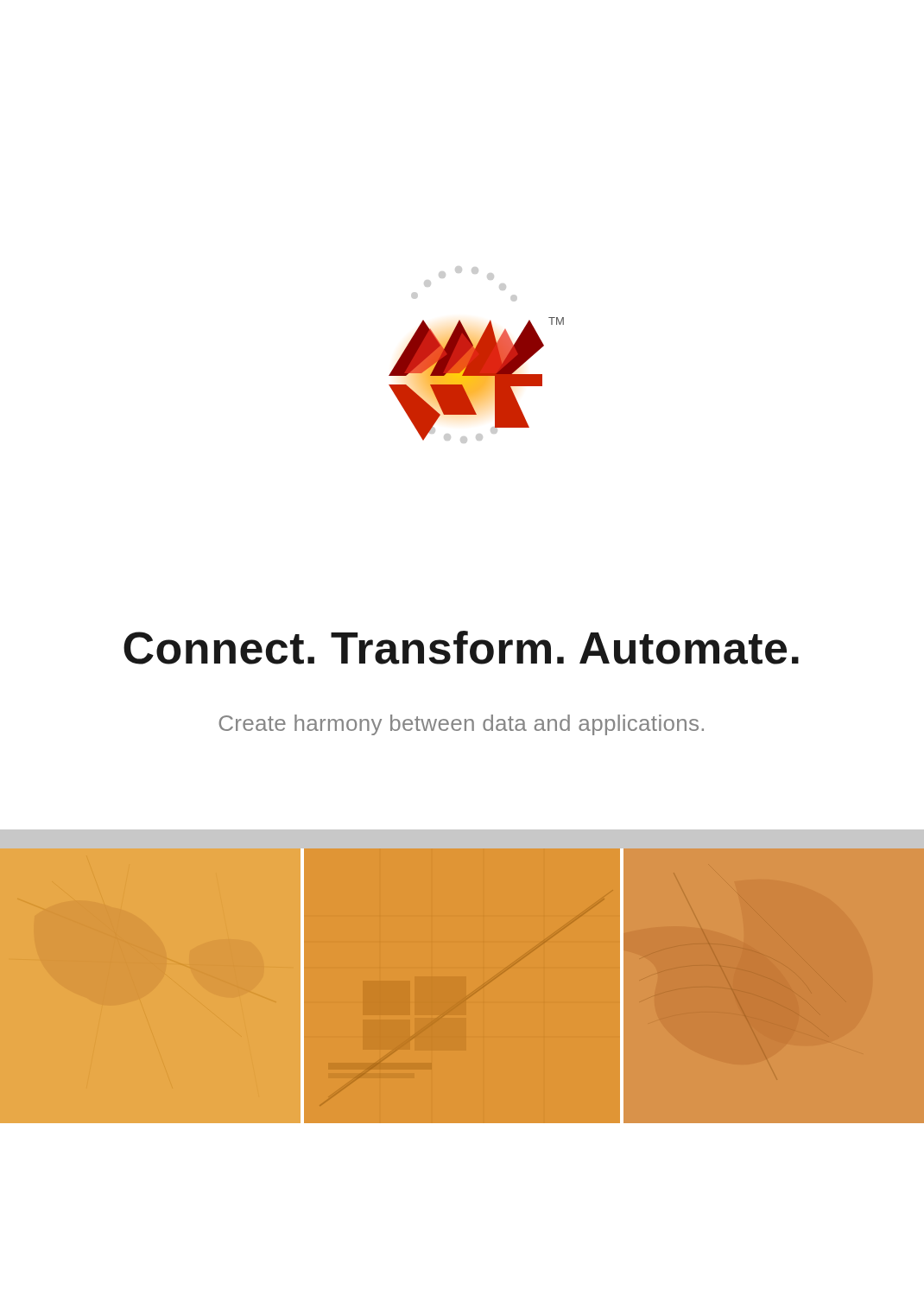This screenshot has height=1296, width=924.
Task: Locate the photo
Action: 462,978
